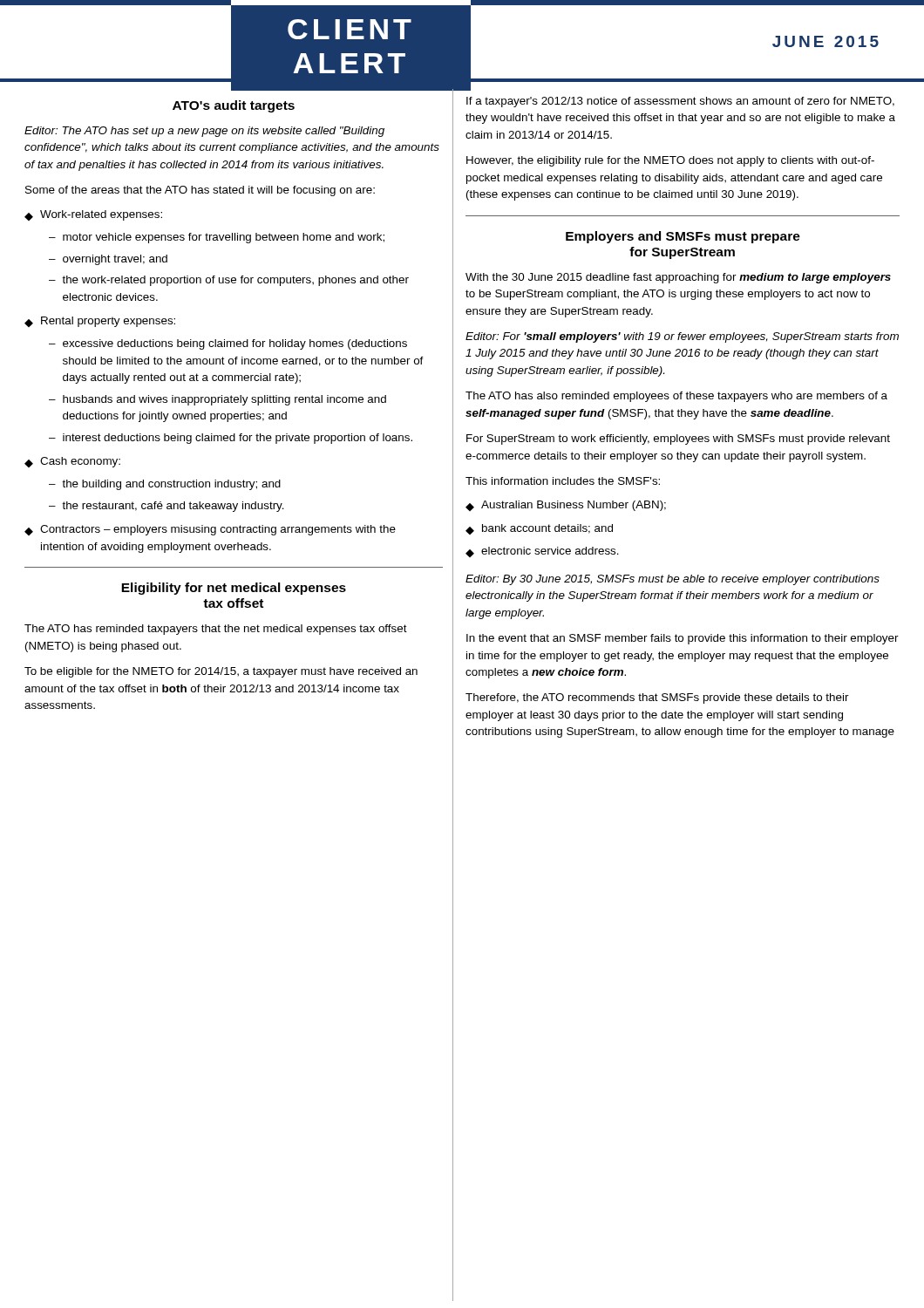Find "Eligibility for net medical expensestax offset" on this page
924x1308 pixels.
pyautogui.click(x=234, y=595)
